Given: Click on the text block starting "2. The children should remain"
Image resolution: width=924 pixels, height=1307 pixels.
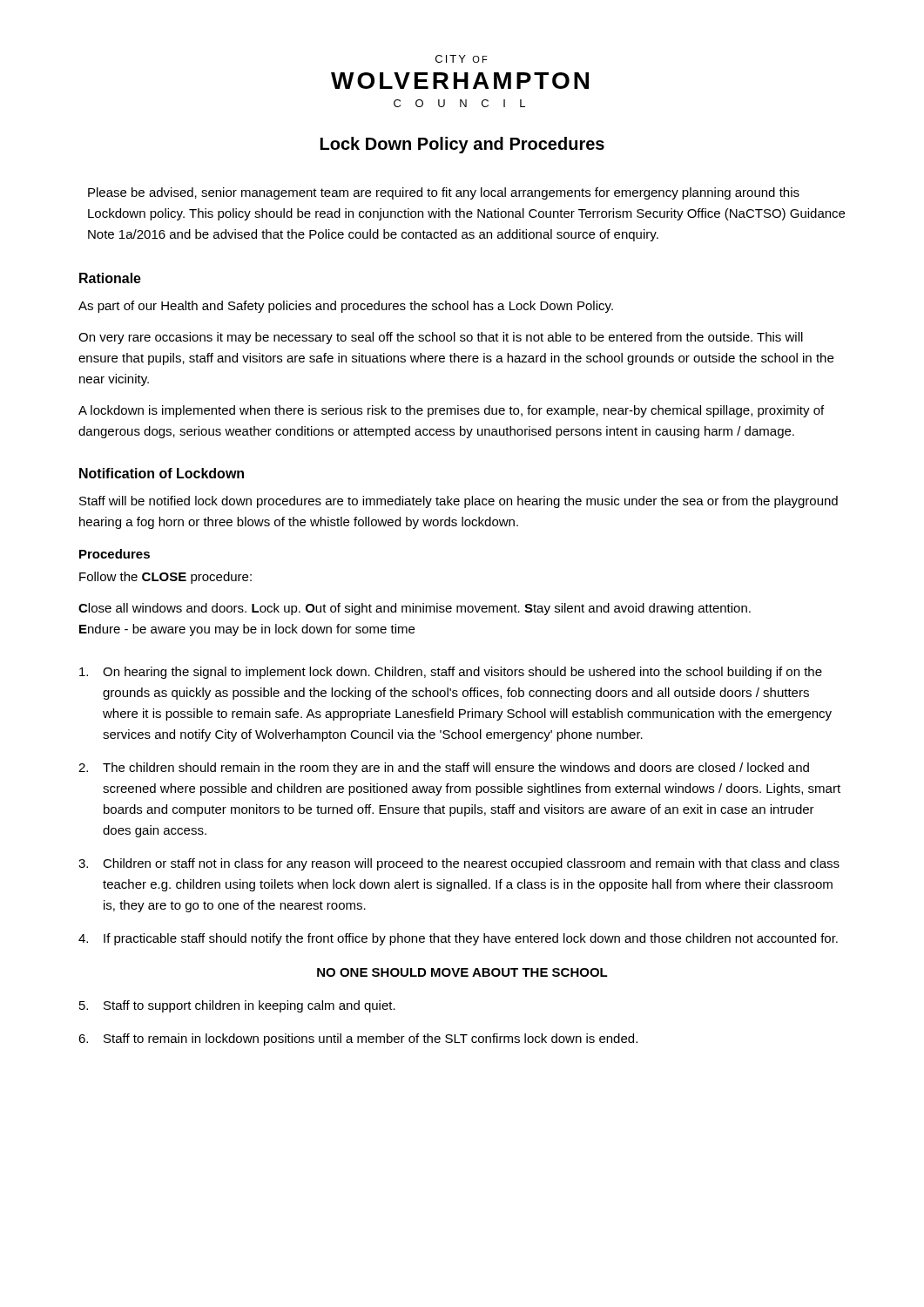Looking at the screenshot, I should [462, 799].
